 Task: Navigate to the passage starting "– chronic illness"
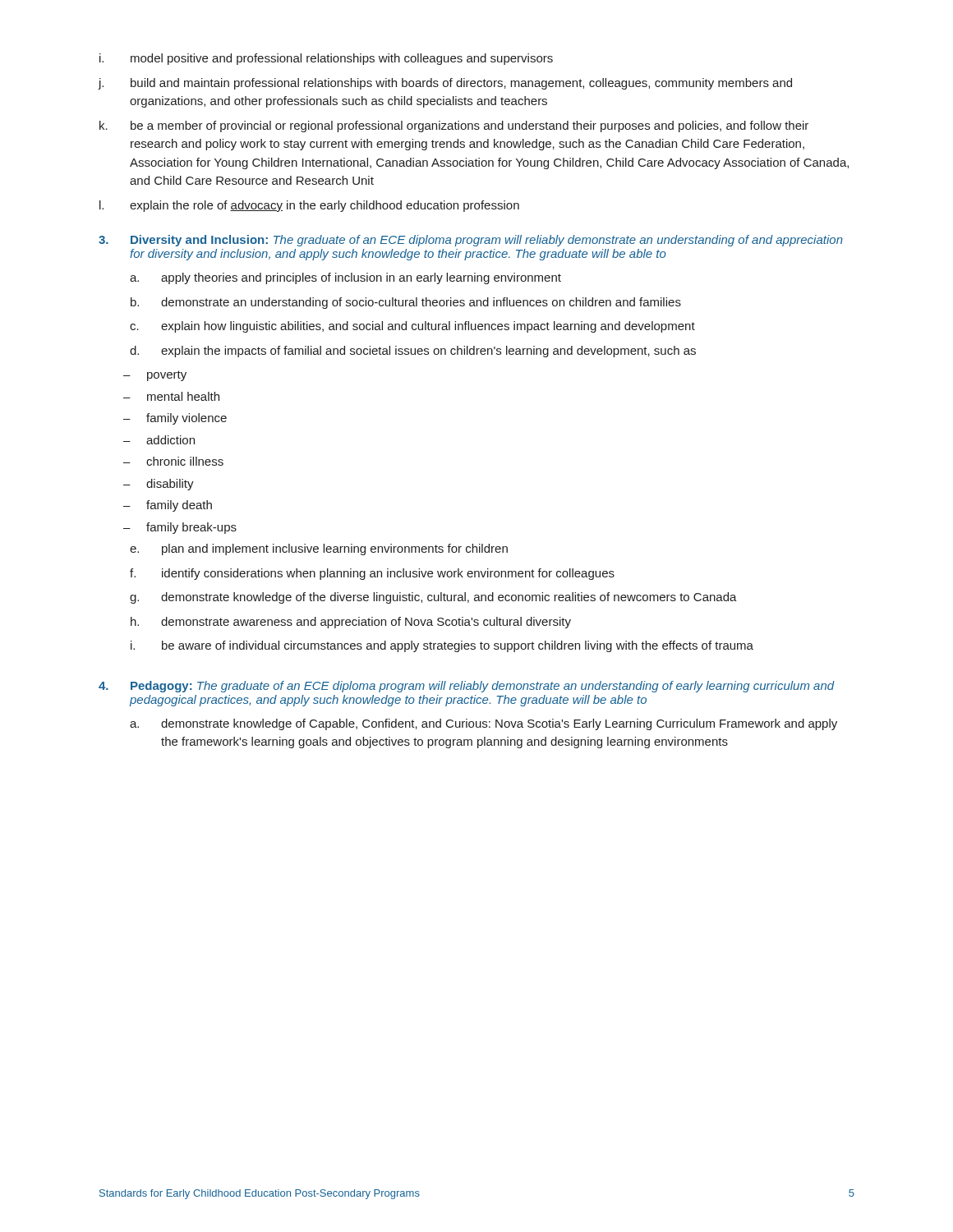[173, 462]
